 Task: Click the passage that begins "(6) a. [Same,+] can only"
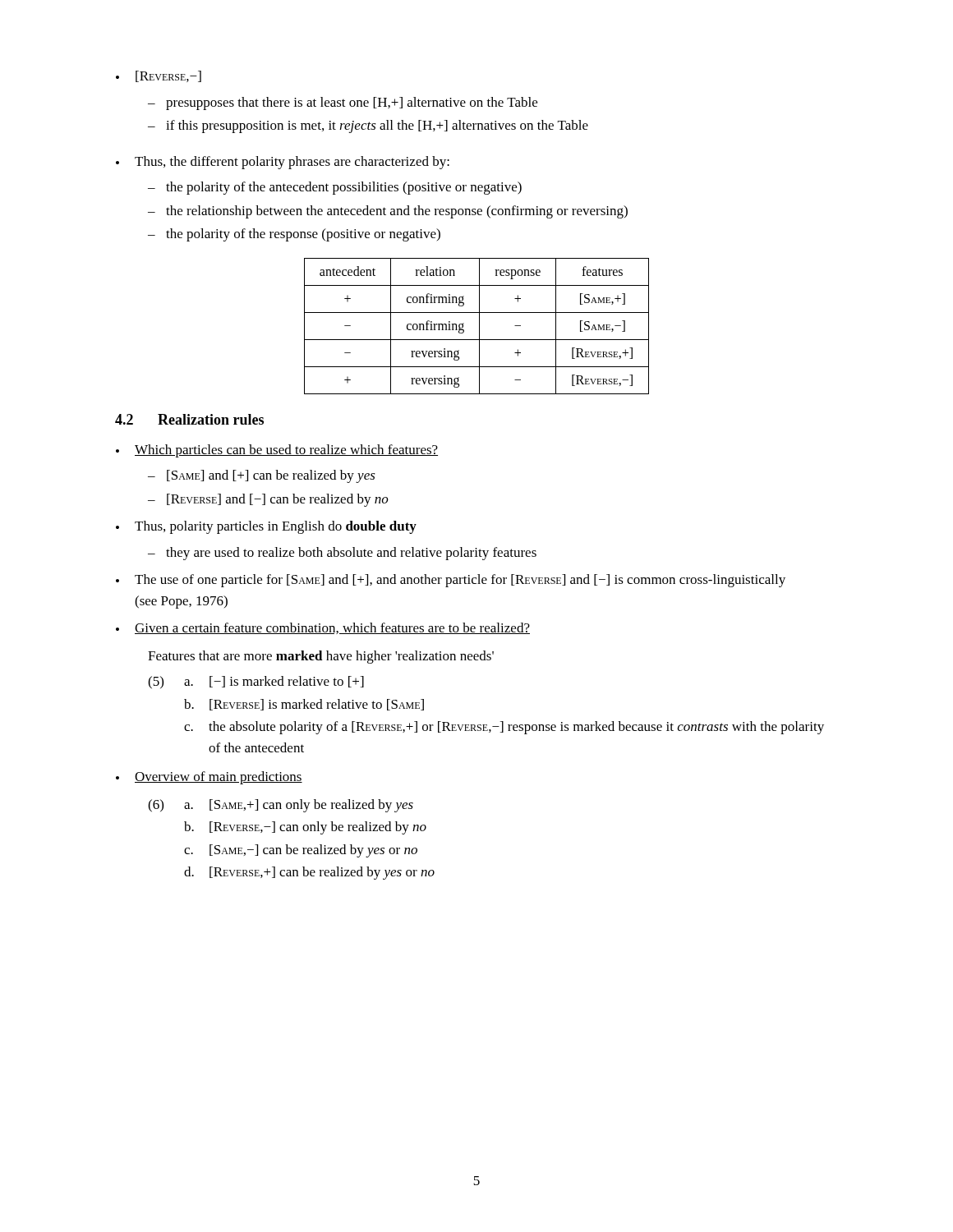pyautogui.click(x=281, y=806)
